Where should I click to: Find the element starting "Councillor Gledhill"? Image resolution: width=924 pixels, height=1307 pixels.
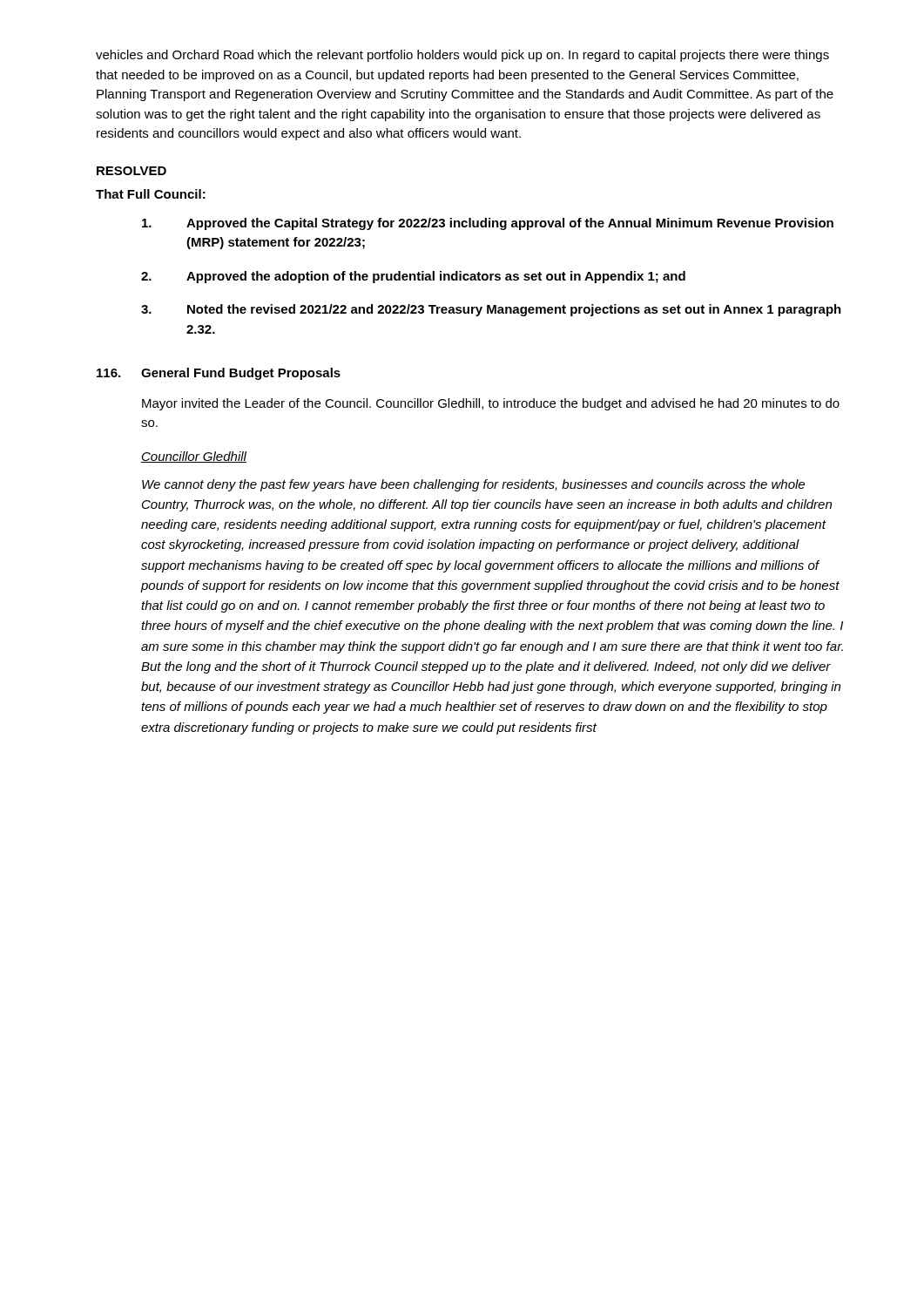tap(194, 456)
